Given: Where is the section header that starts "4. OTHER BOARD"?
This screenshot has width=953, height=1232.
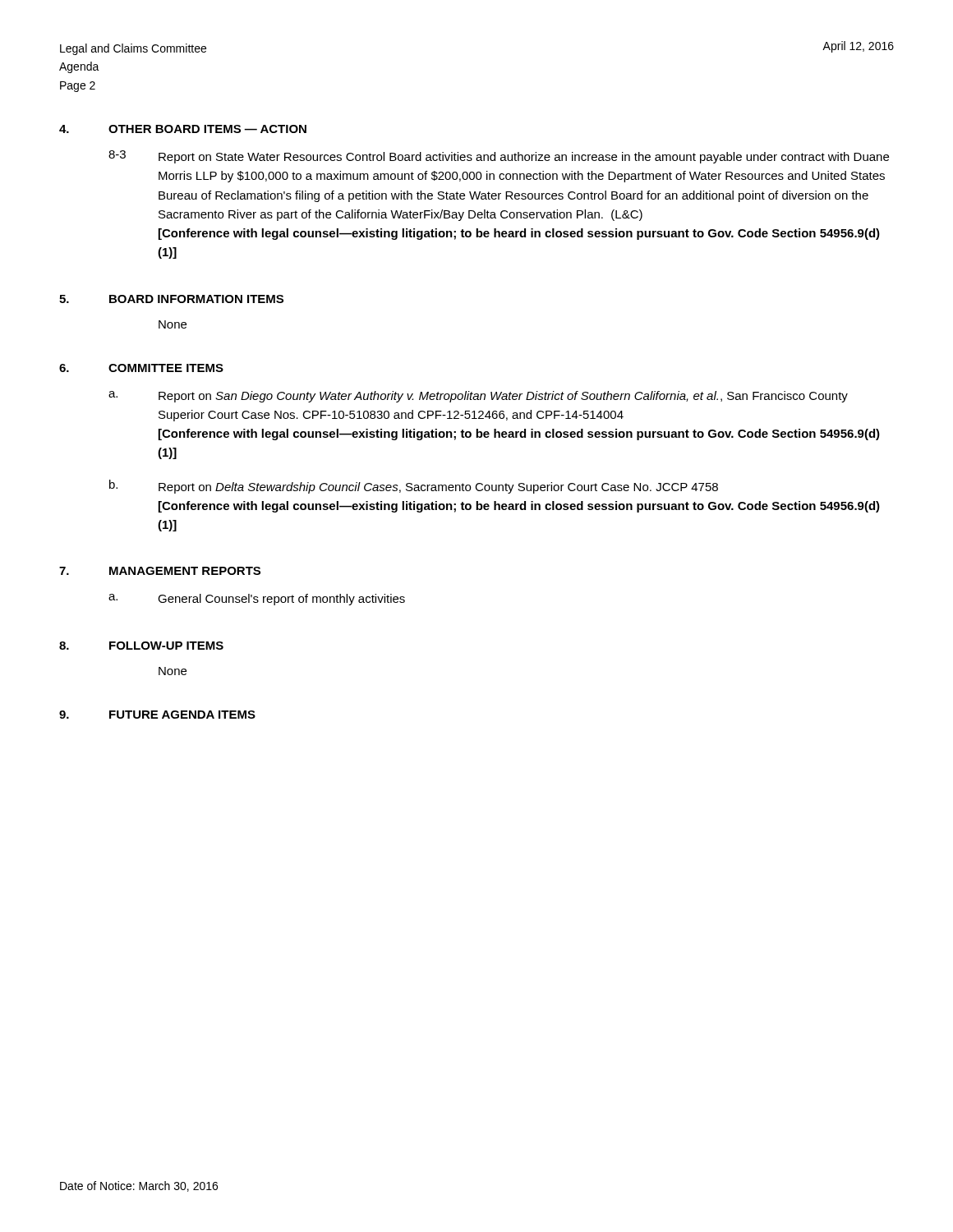Looking at the screenshot, I should [183, 129].
